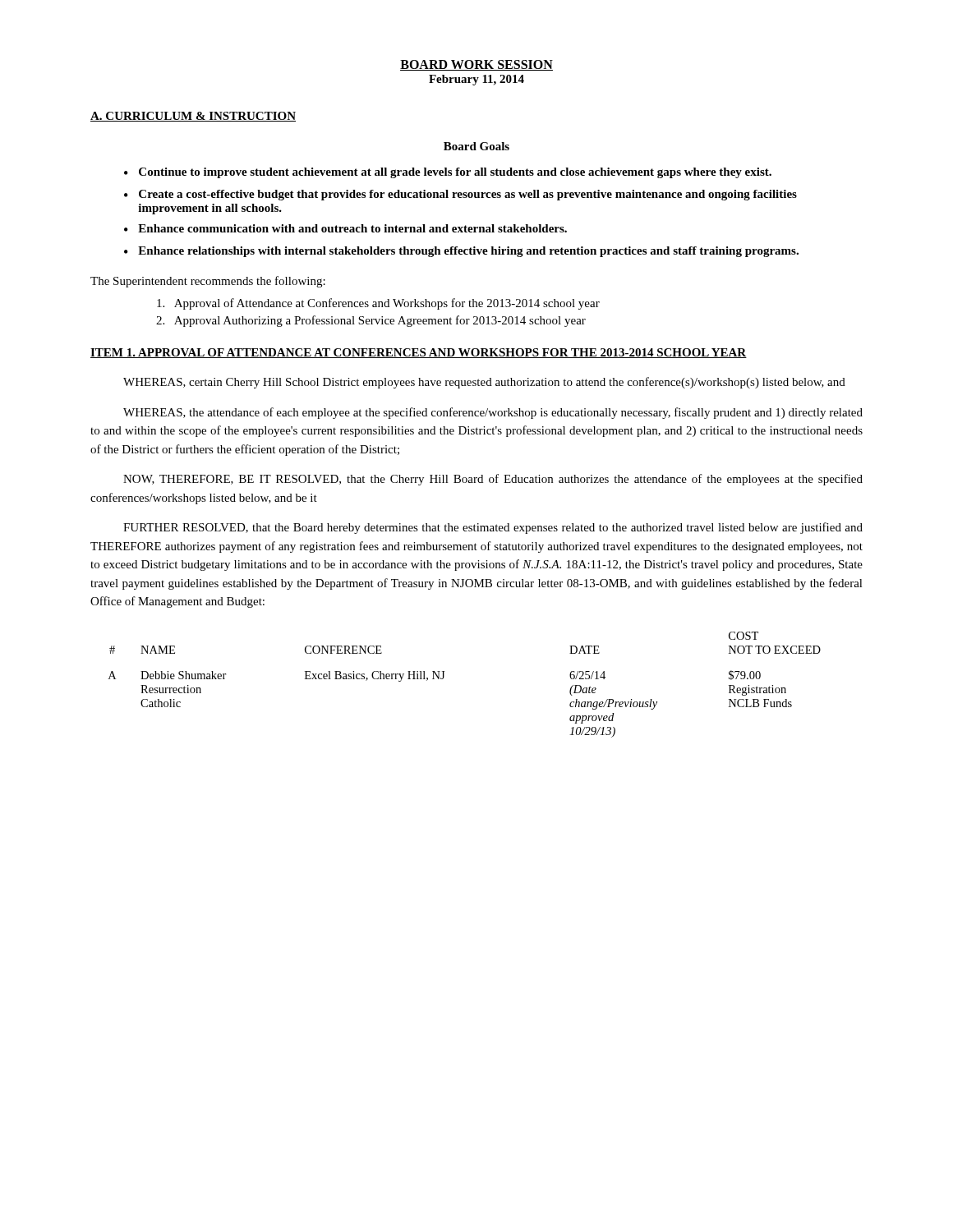Find the block on this page that starts "• Continue to improve student achievement at"
Image resolution: width=953 pixels, height=1232 pixels.
click(x=448, y=173)
